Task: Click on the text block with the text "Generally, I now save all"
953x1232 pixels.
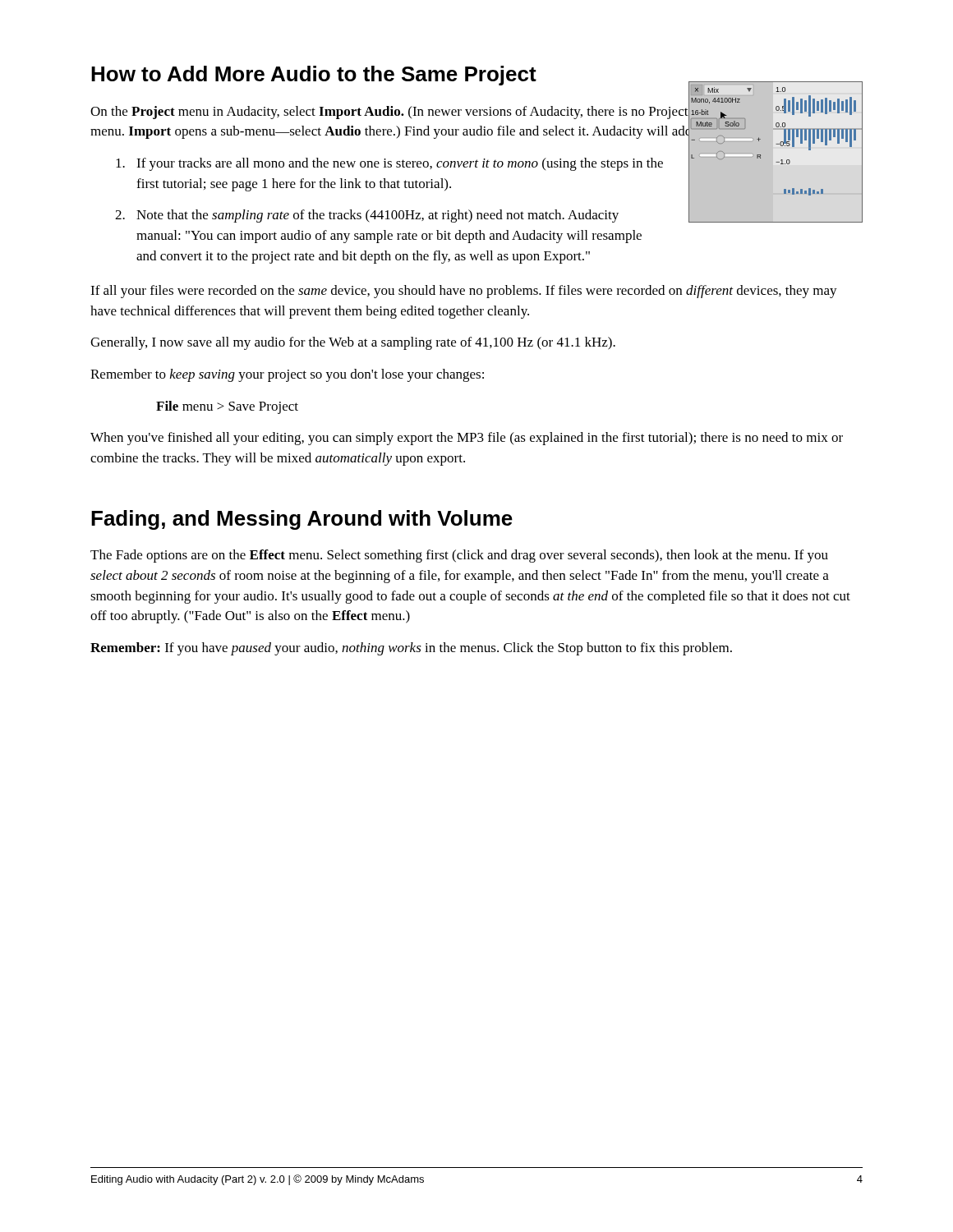Action: [353, 342]
